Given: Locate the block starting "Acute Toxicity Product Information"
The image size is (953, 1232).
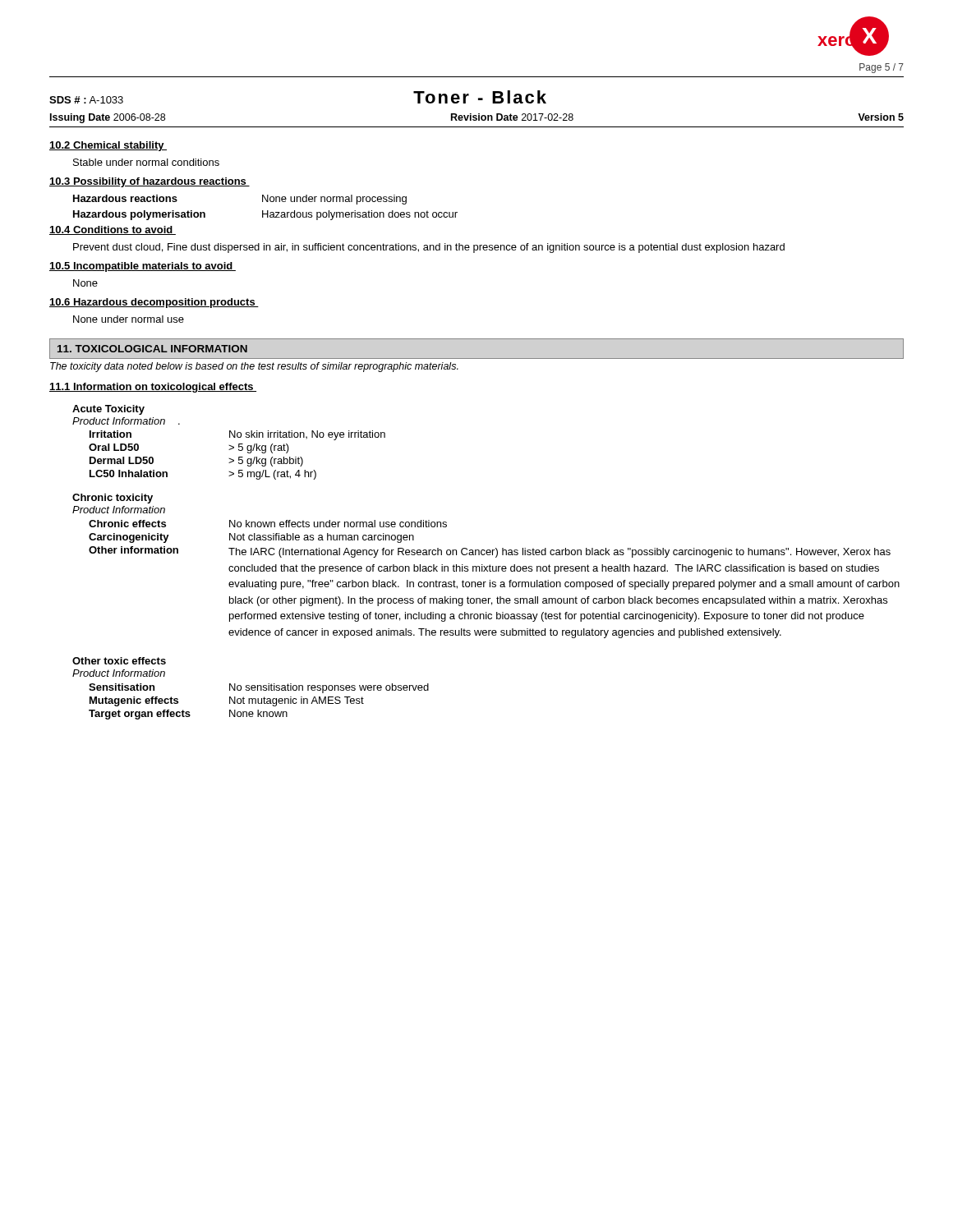Looking at the screenshot, I should pyautogui.click(x=108, y=410).
